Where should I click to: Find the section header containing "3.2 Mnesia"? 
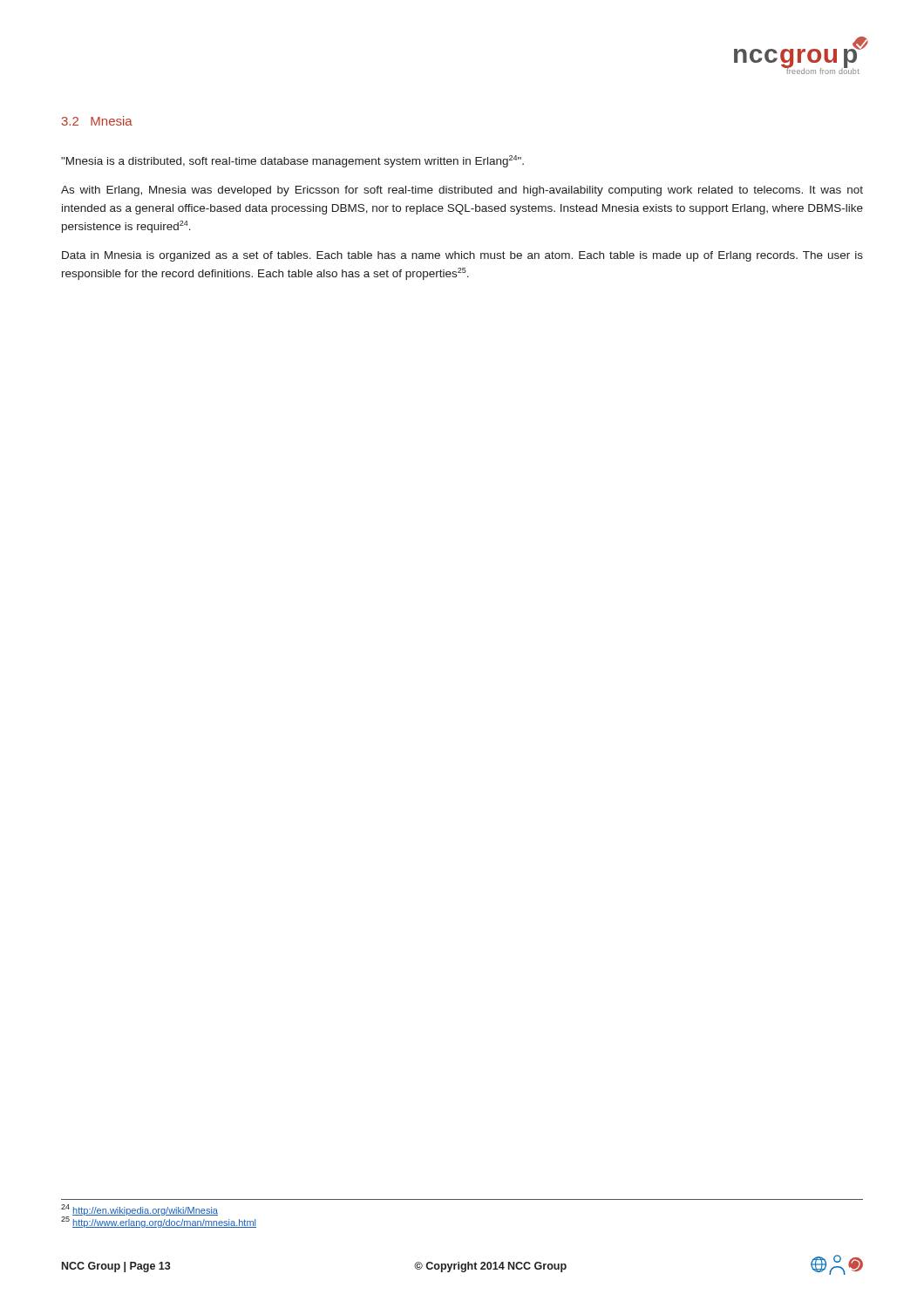click(97, 121)
